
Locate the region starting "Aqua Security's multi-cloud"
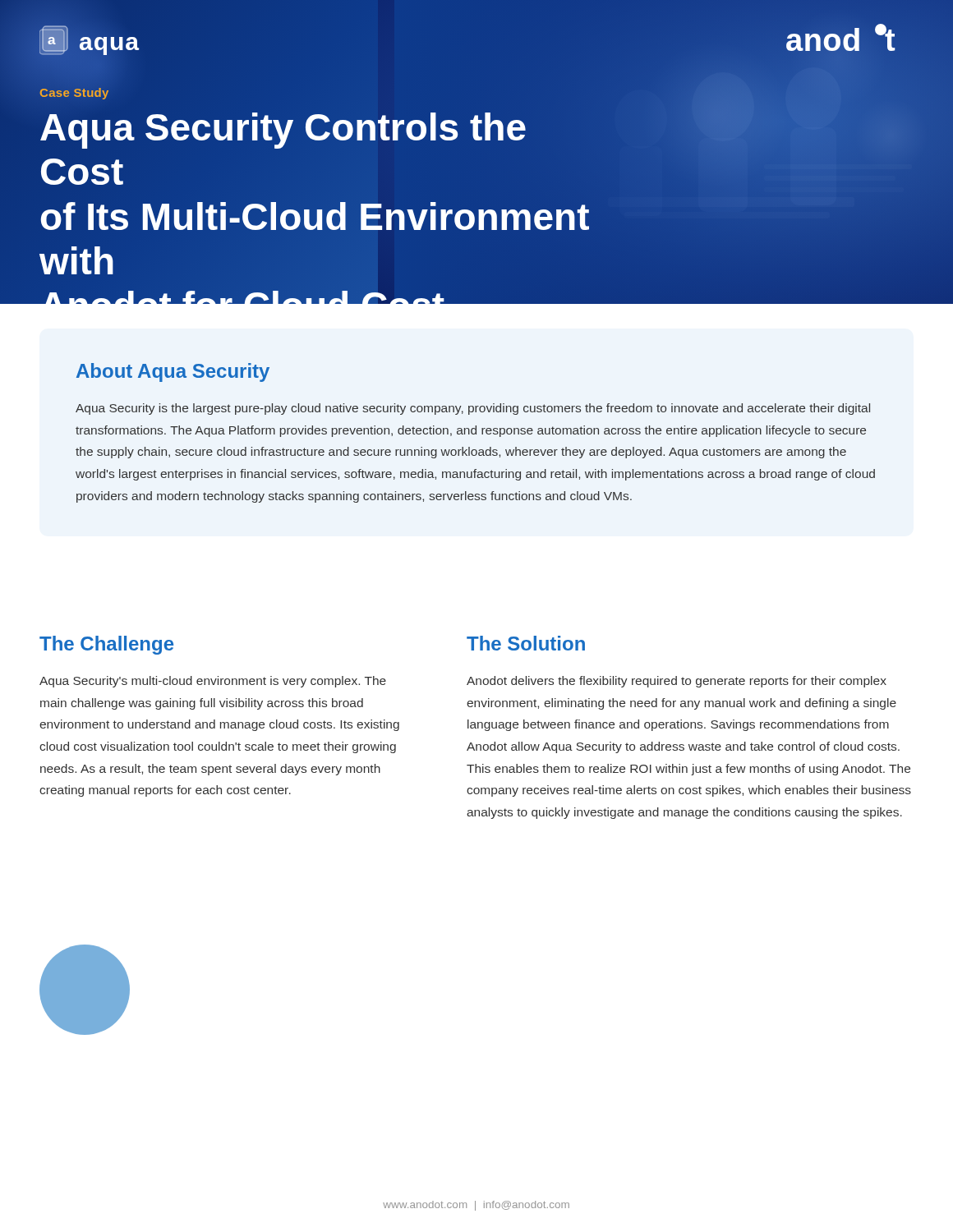tap(220, 735)
